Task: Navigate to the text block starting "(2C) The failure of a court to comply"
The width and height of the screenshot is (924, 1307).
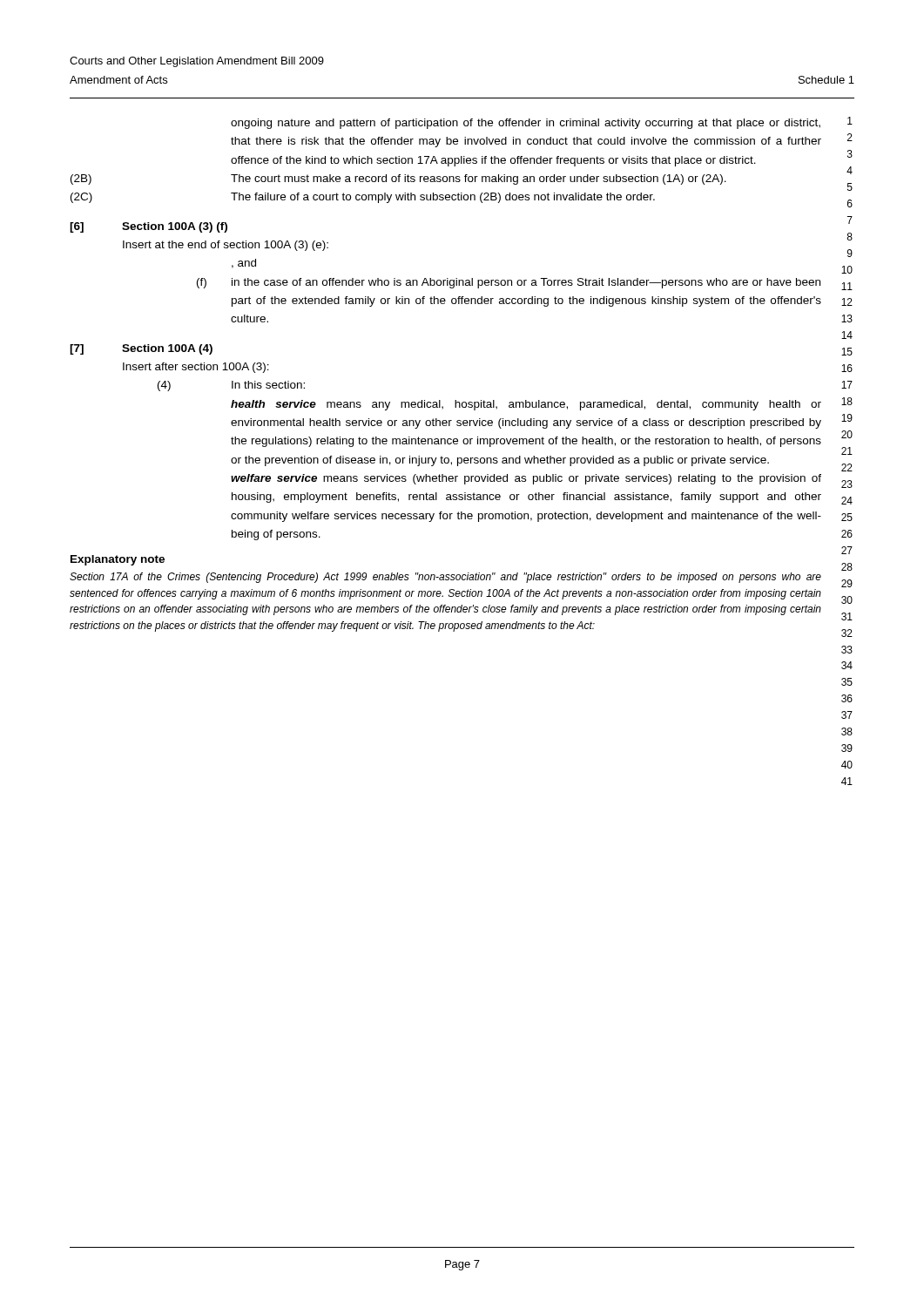Action: (445, 197)
